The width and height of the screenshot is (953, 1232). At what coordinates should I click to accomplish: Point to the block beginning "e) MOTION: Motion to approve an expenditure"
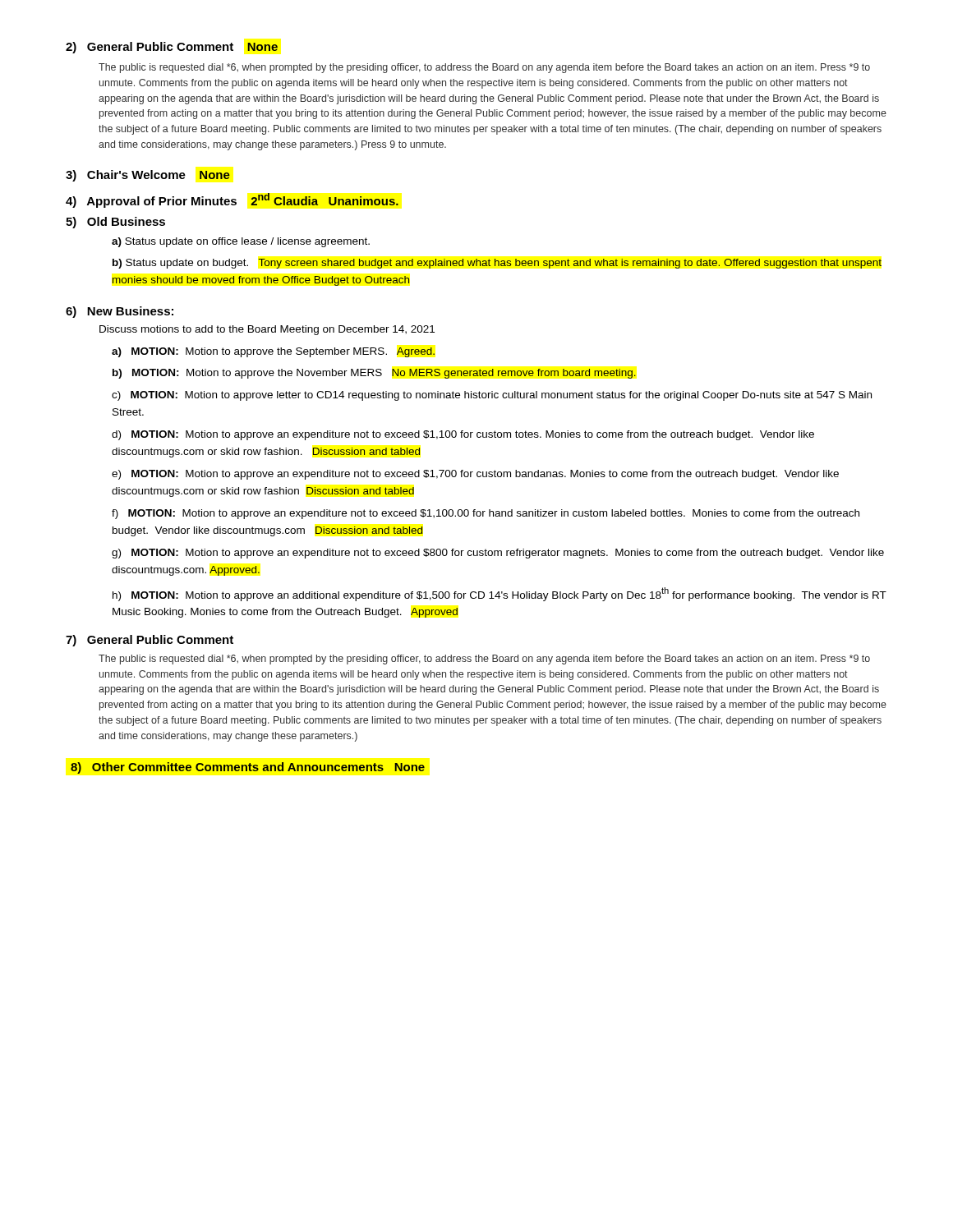tap(475, 482)
